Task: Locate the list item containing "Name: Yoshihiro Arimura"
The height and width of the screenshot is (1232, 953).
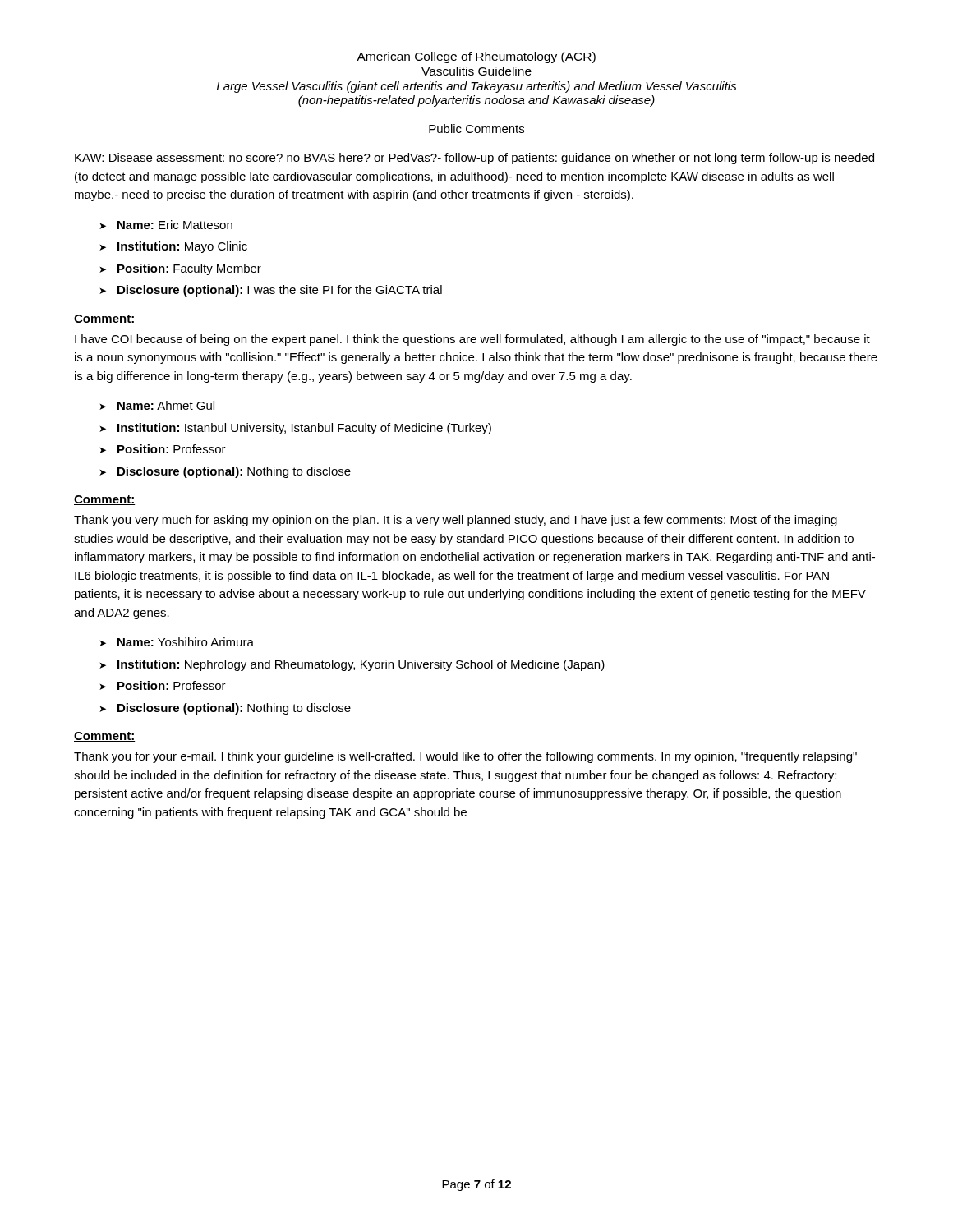Action: (x=185, y=642)
